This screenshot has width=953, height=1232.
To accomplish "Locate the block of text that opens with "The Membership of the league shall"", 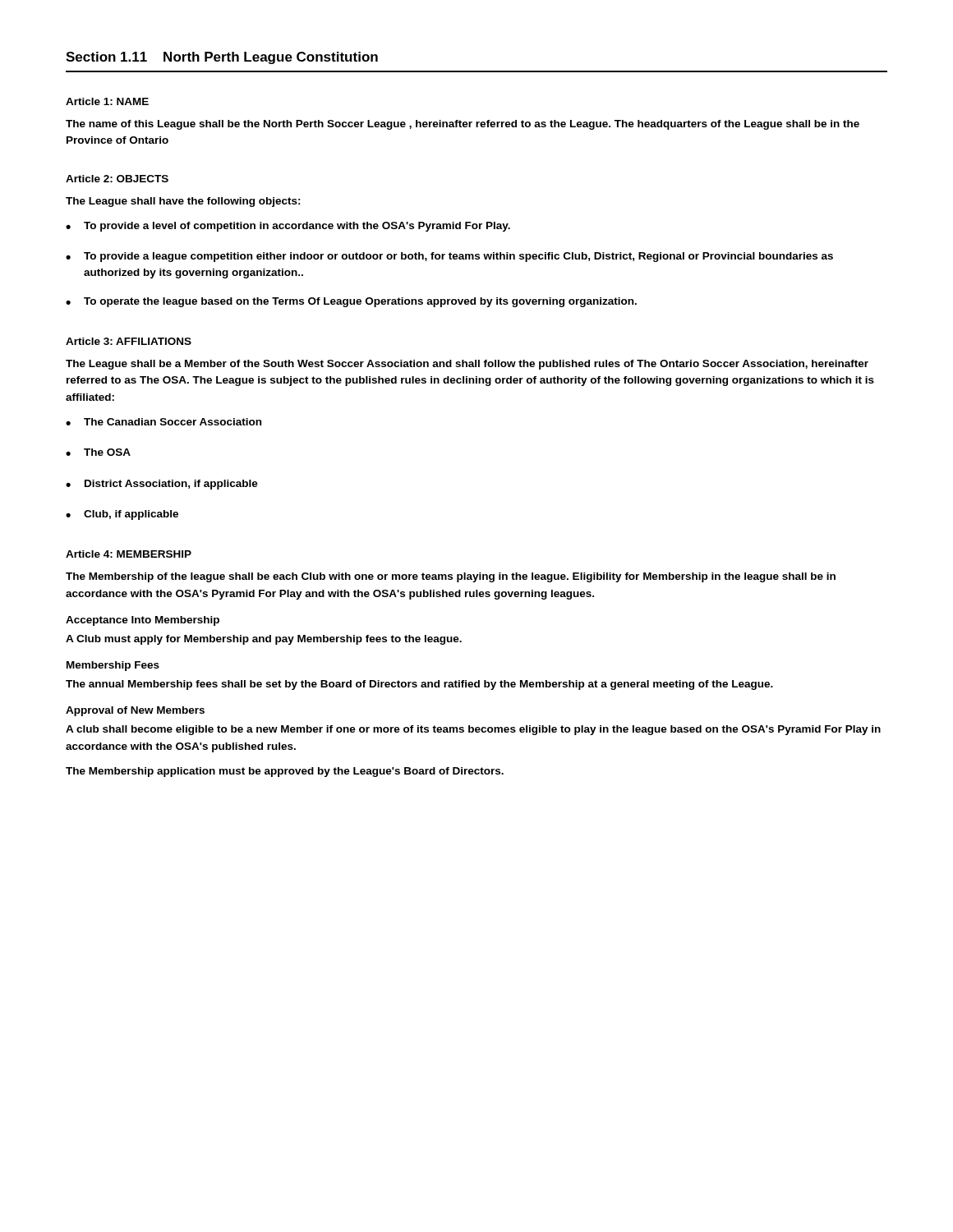I will tap(451, 585).
